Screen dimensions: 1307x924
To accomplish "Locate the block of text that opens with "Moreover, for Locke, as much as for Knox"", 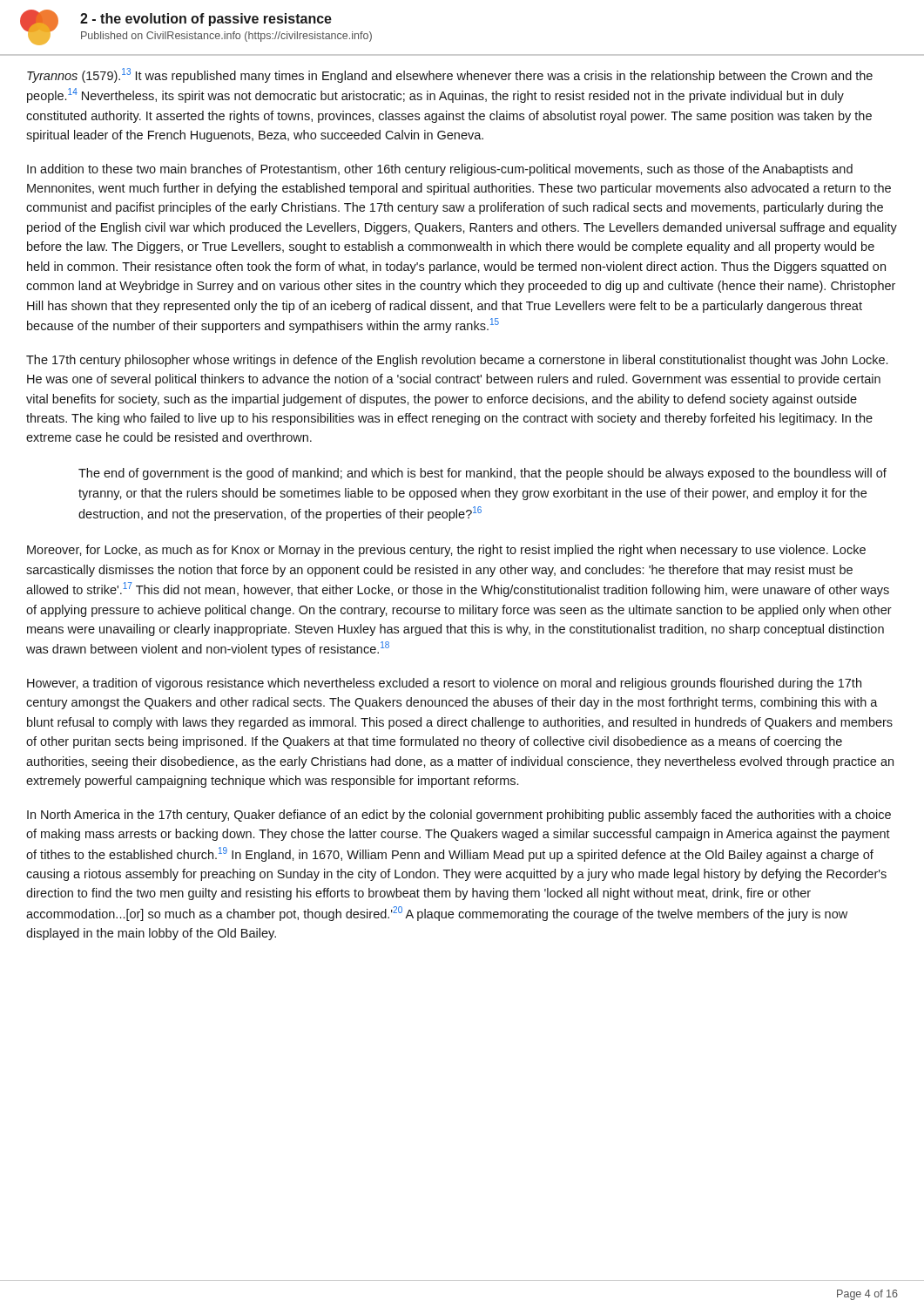I will [x=459, y=600].
